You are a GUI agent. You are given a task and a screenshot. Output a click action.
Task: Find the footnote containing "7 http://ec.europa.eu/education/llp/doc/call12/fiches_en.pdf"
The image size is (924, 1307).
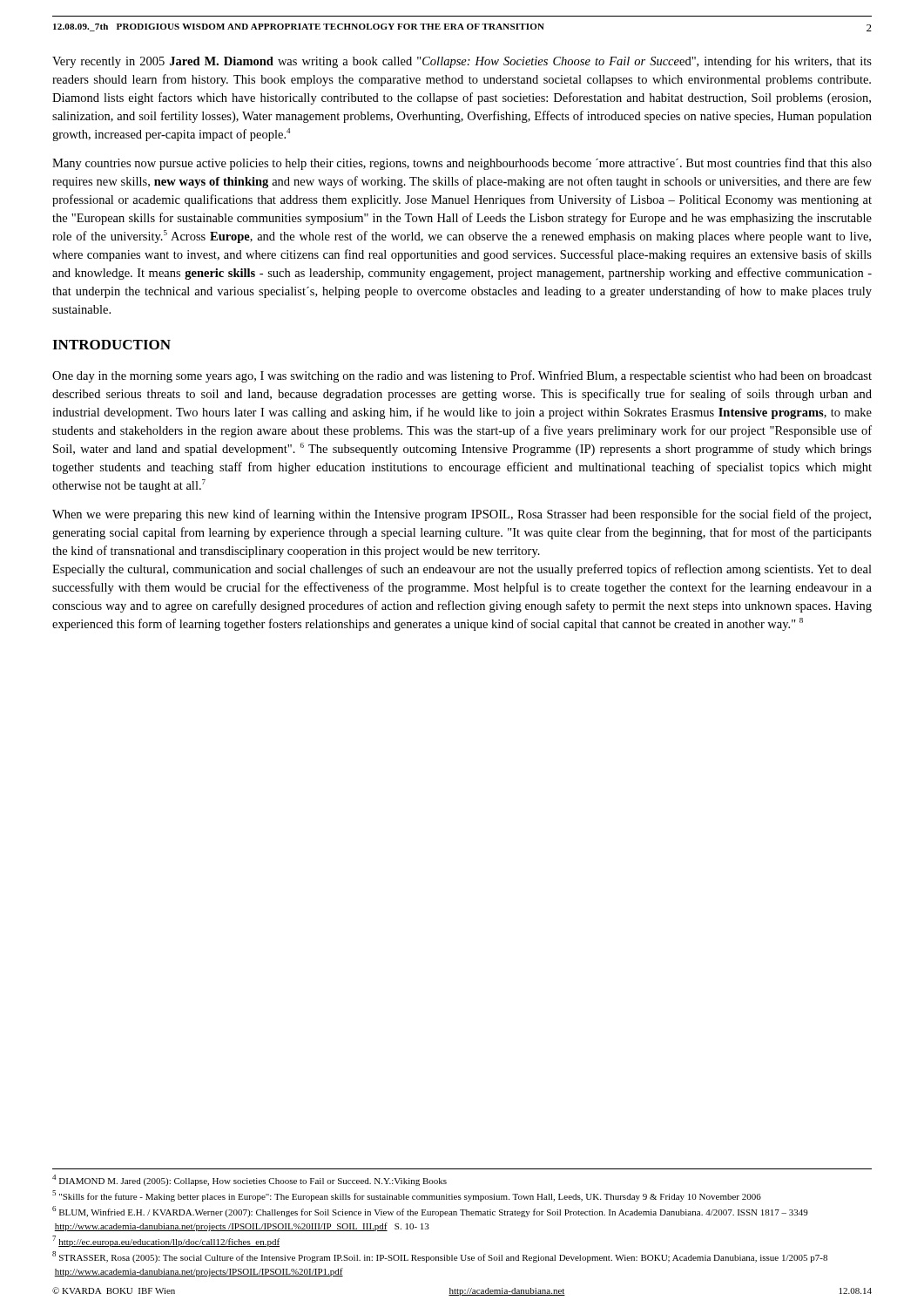coord(462,1243)
